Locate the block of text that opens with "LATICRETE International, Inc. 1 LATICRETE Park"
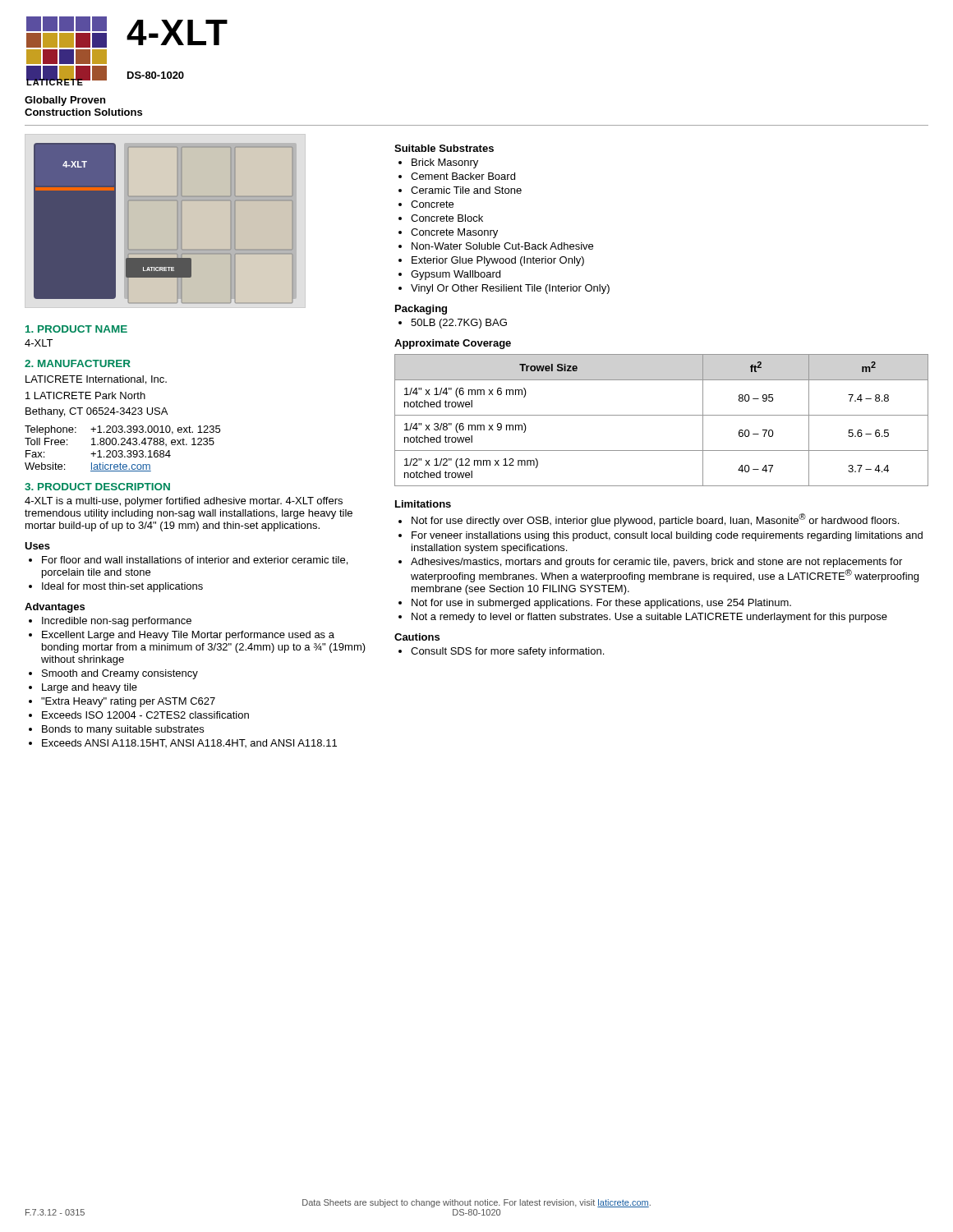Image resolution: width=953 pixels, height=1232 pixels. 96,395
